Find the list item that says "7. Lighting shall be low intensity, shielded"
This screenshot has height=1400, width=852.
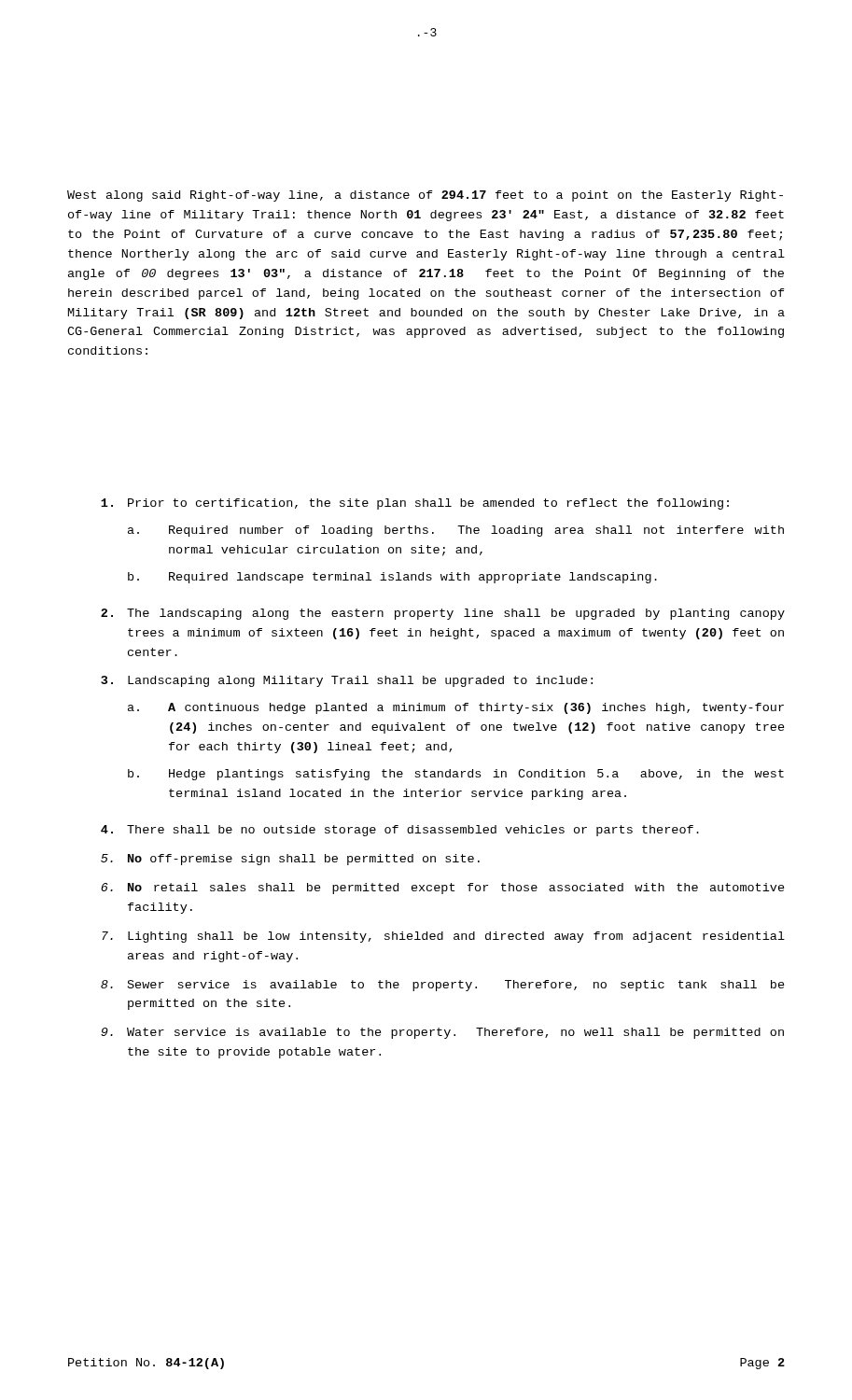(x=426, y=947)
